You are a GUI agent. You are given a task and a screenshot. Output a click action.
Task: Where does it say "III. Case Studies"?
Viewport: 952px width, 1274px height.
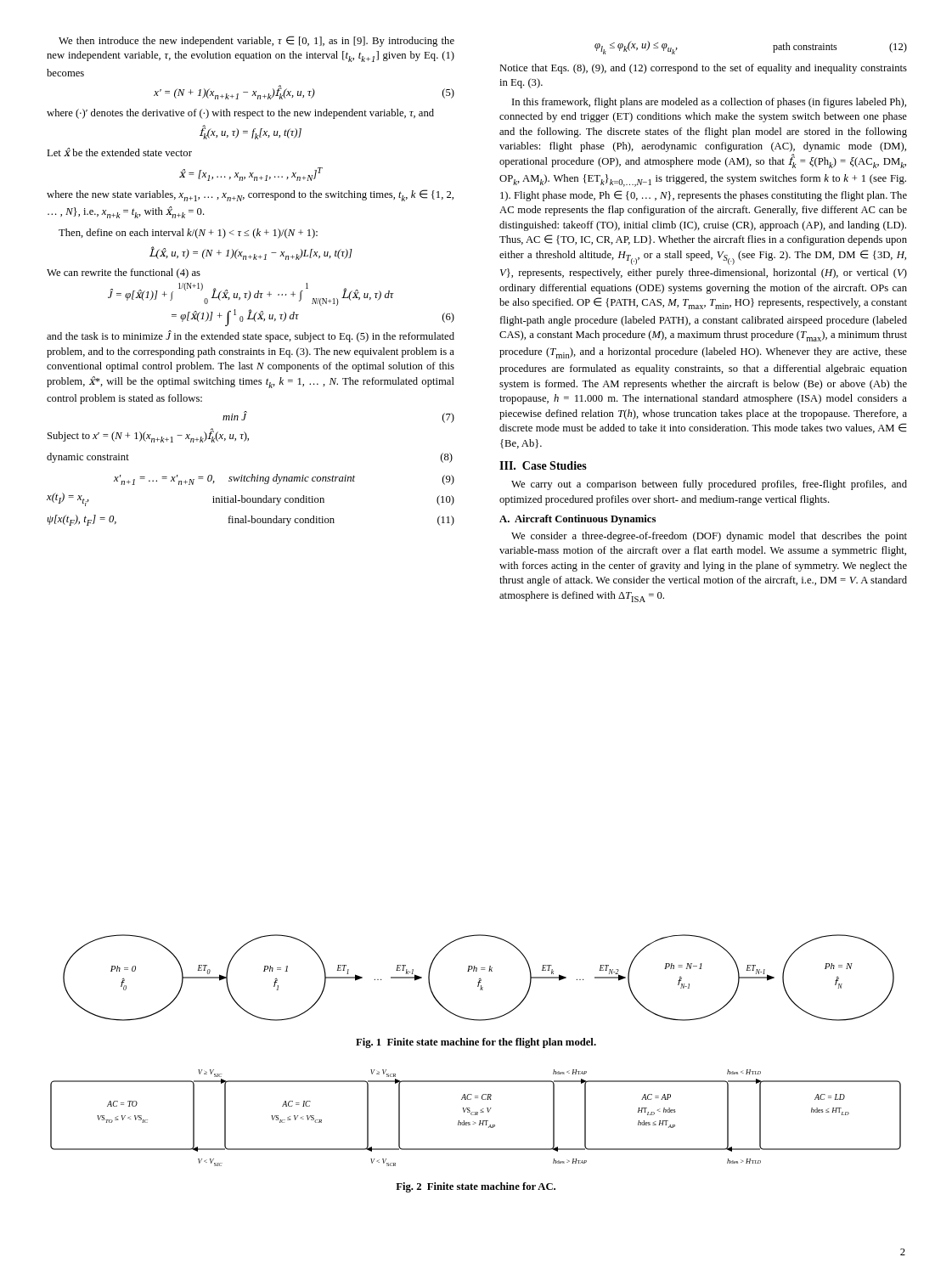543,465
